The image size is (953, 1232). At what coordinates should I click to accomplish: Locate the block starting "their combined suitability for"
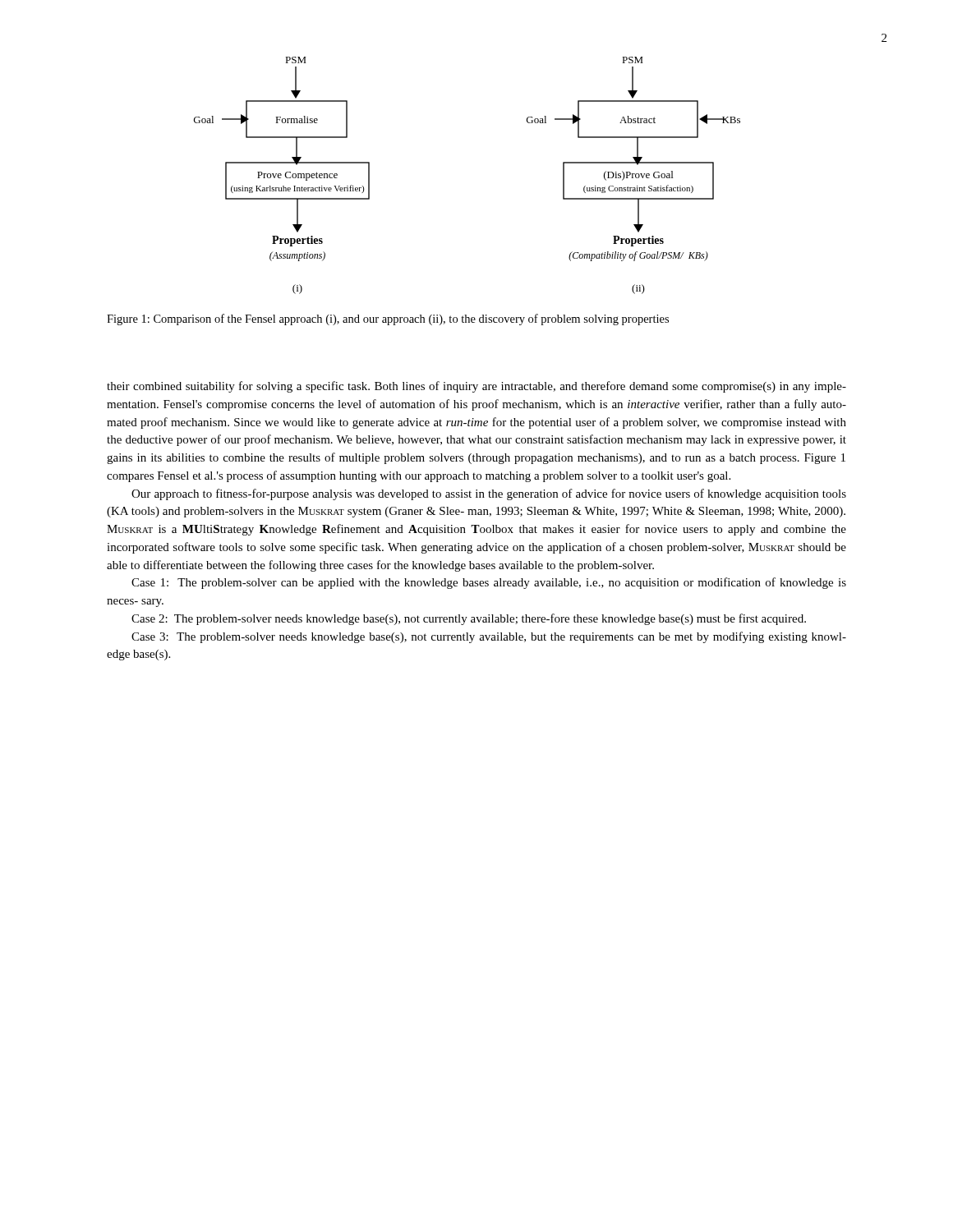(476, 476)
